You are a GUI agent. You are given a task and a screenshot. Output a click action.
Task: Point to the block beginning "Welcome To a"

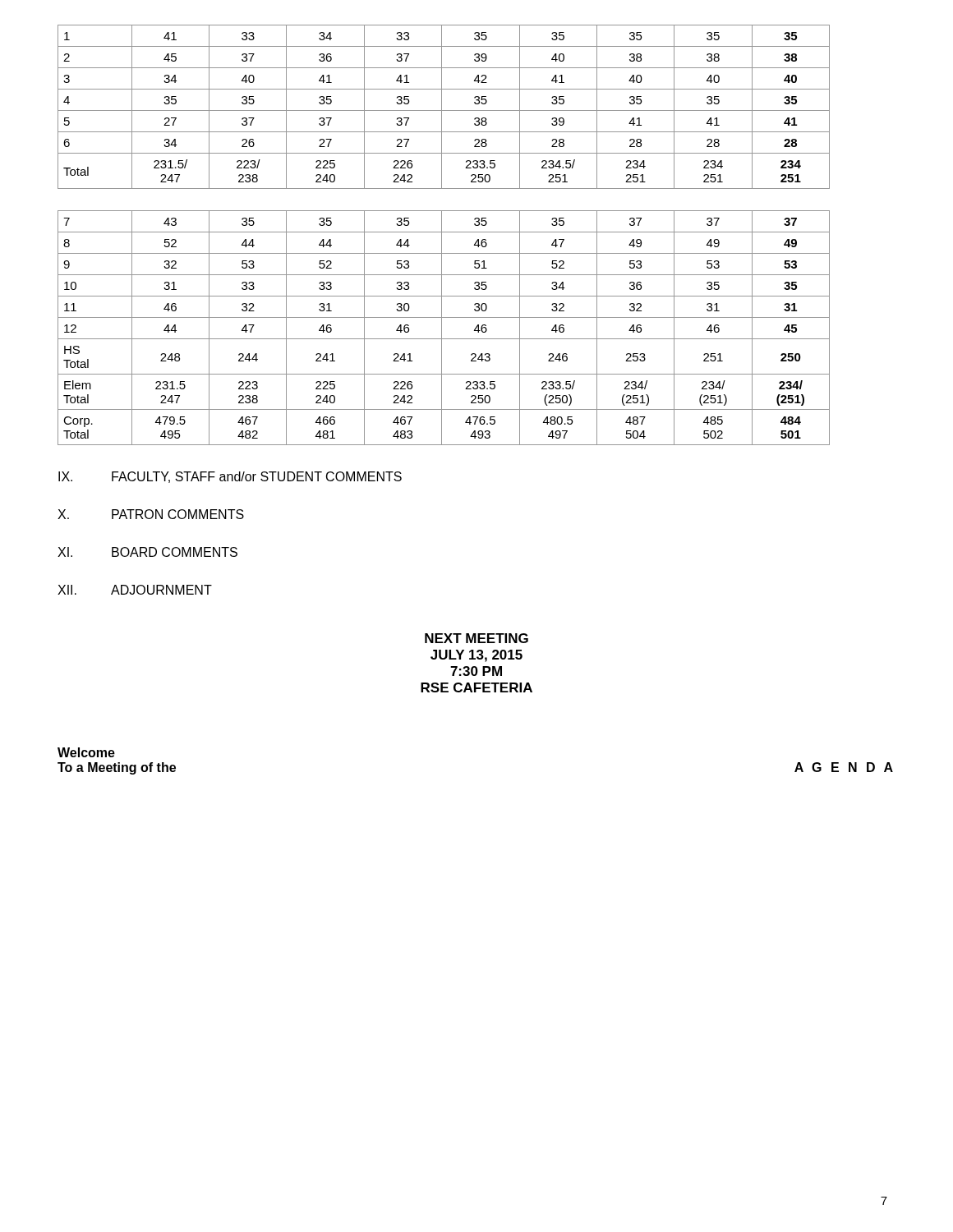point(86,752)
